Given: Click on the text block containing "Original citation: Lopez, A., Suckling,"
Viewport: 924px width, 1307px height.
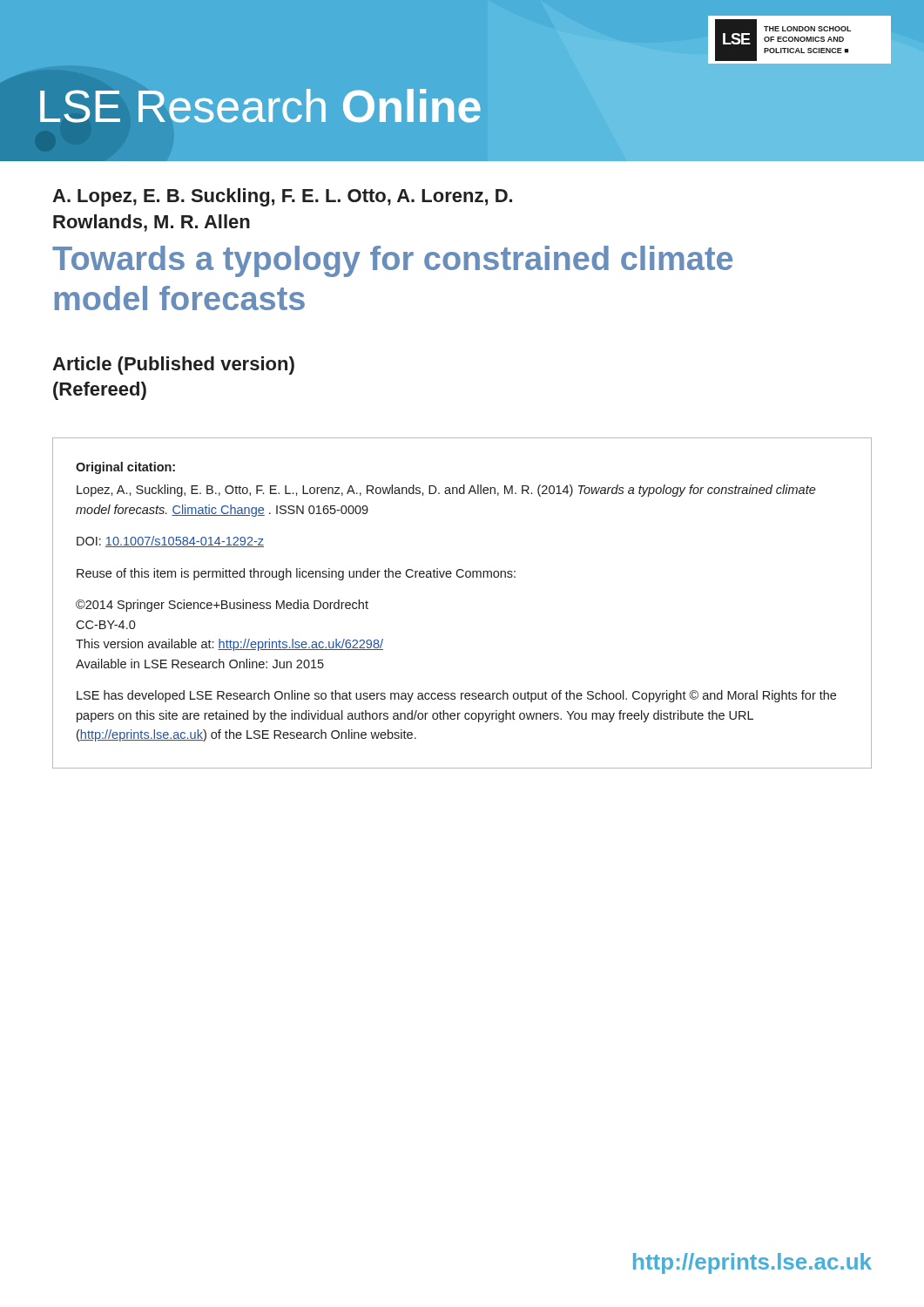Looking at the screenshot, I should pos(125,468).
